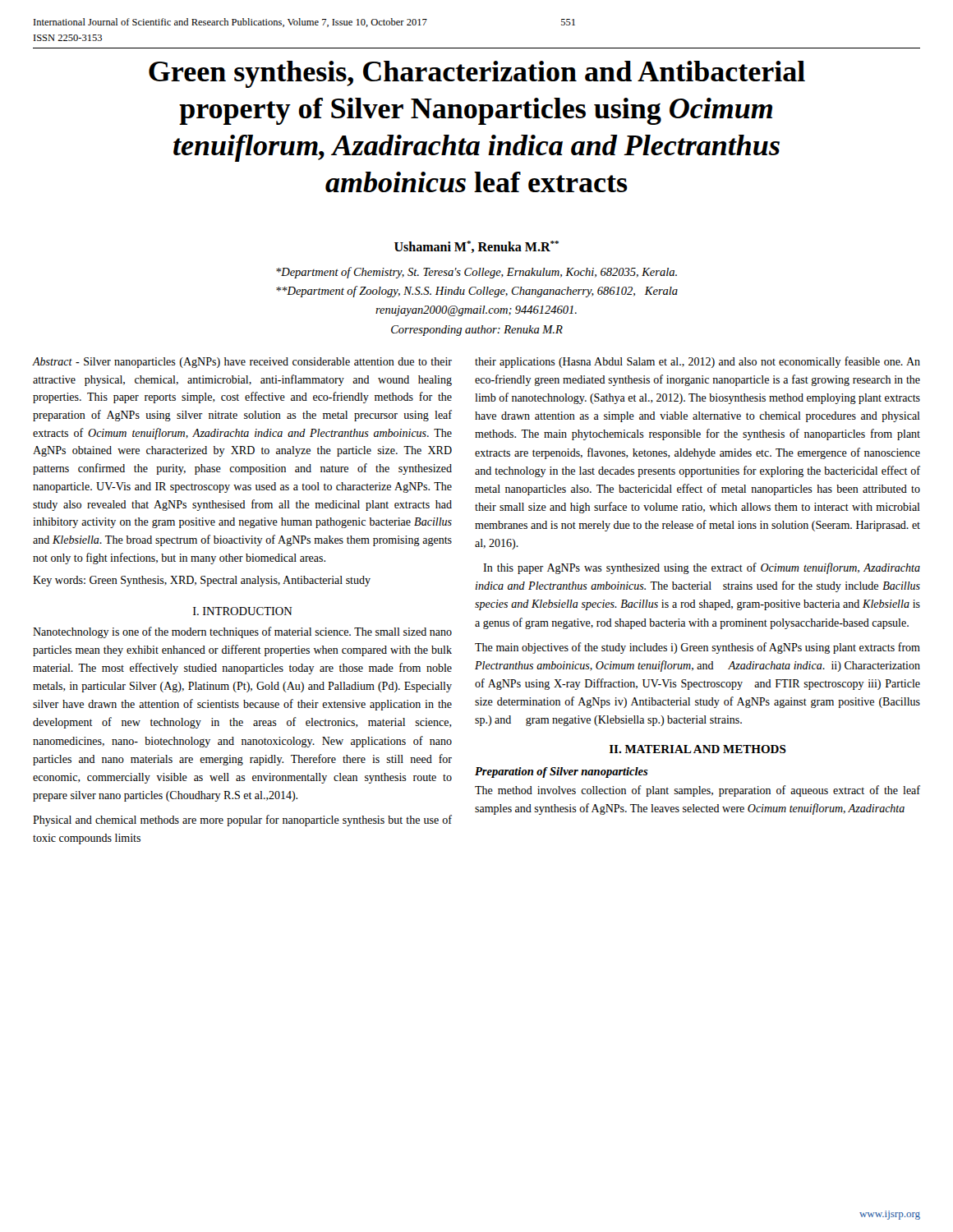Locate the block of text that opens with "Nanotechnology is one of the"
Screen dimensions: 1232x953
click(x=242, y=714)
